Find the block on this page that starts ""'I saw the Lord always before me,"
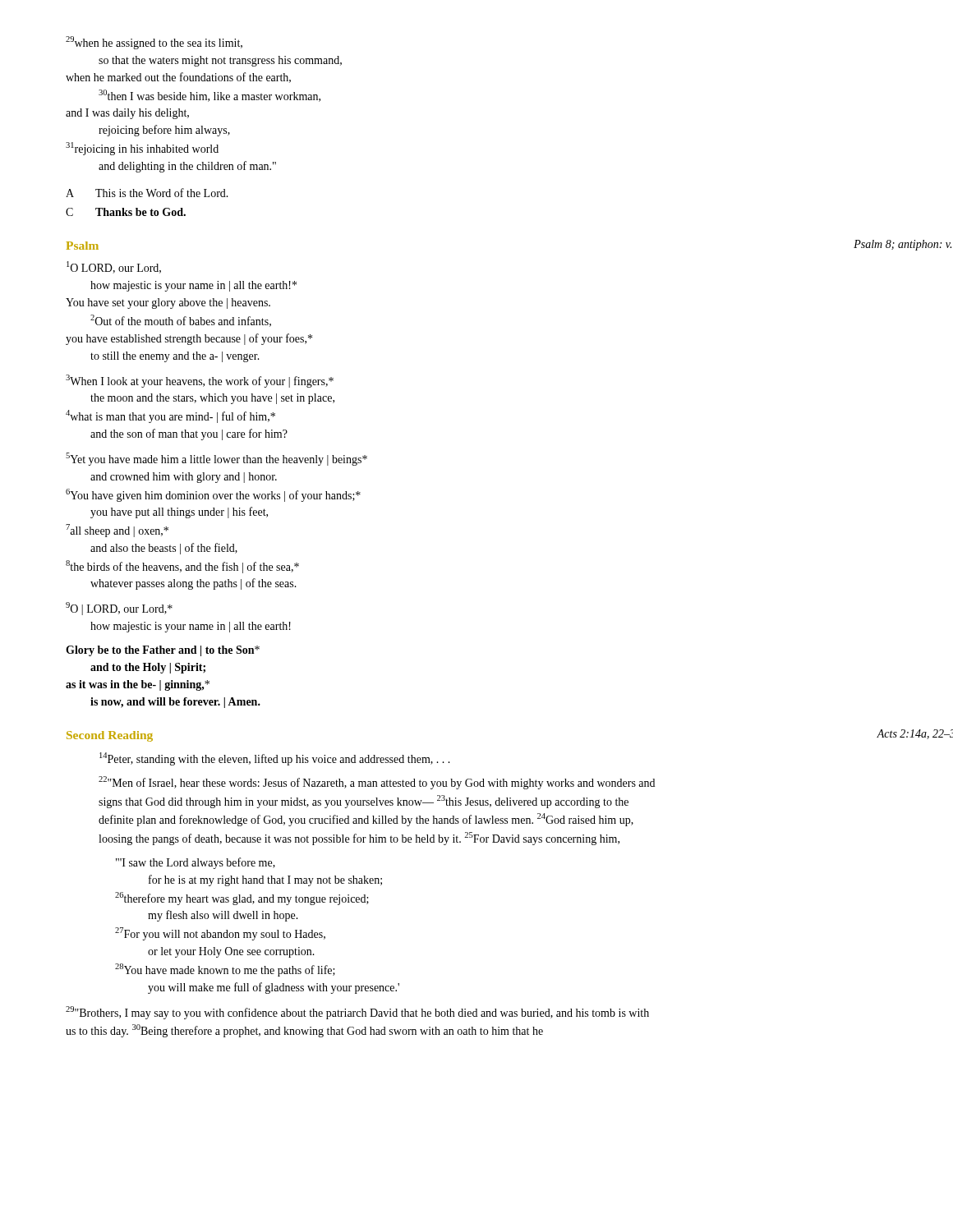Viewport: 953px width, 1232px height. click(196, 863)
